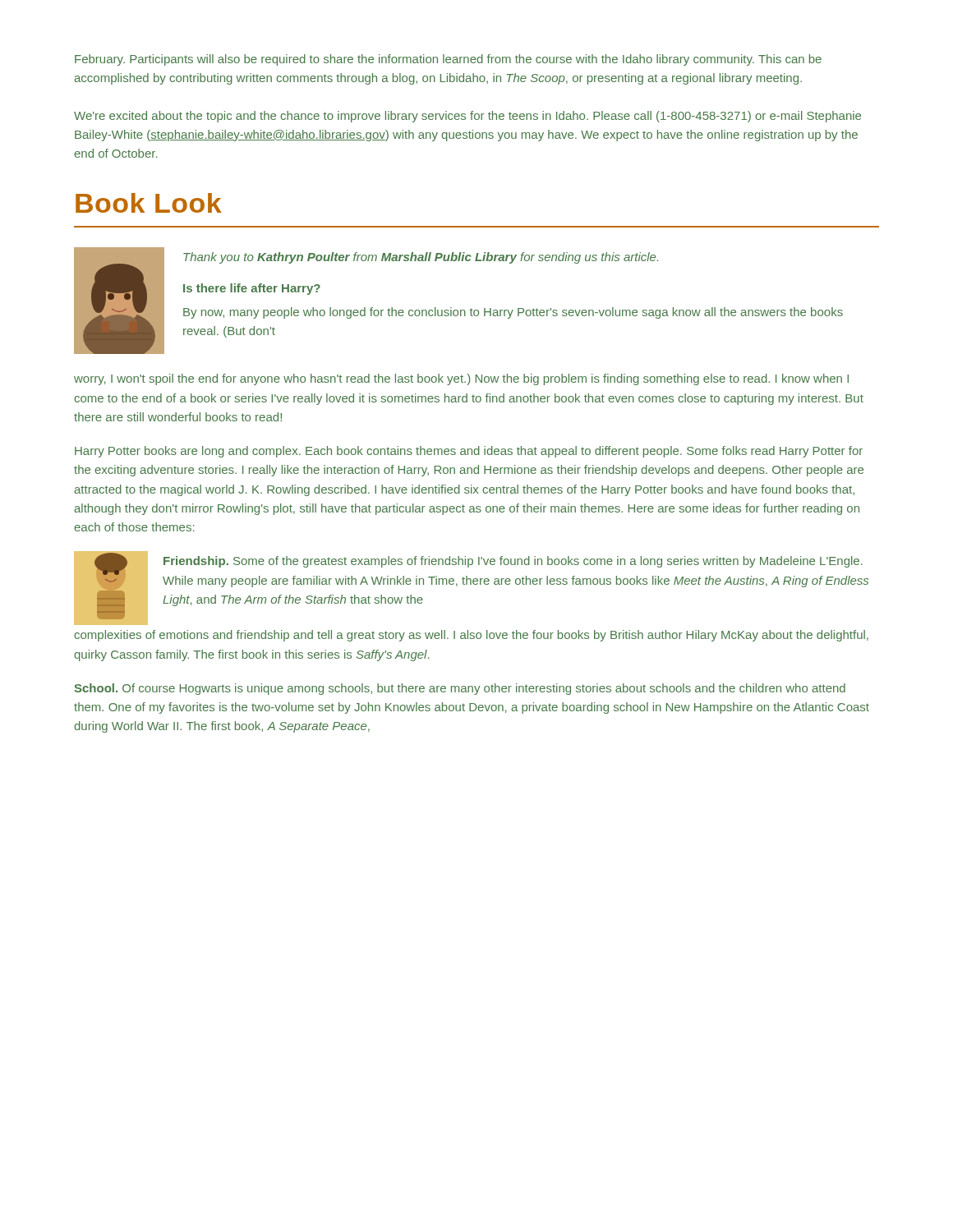Click the passage that begins "complexities of emotions and friendship and"
This screenshot has height=1232, width=953.
[x=472, y=644]
